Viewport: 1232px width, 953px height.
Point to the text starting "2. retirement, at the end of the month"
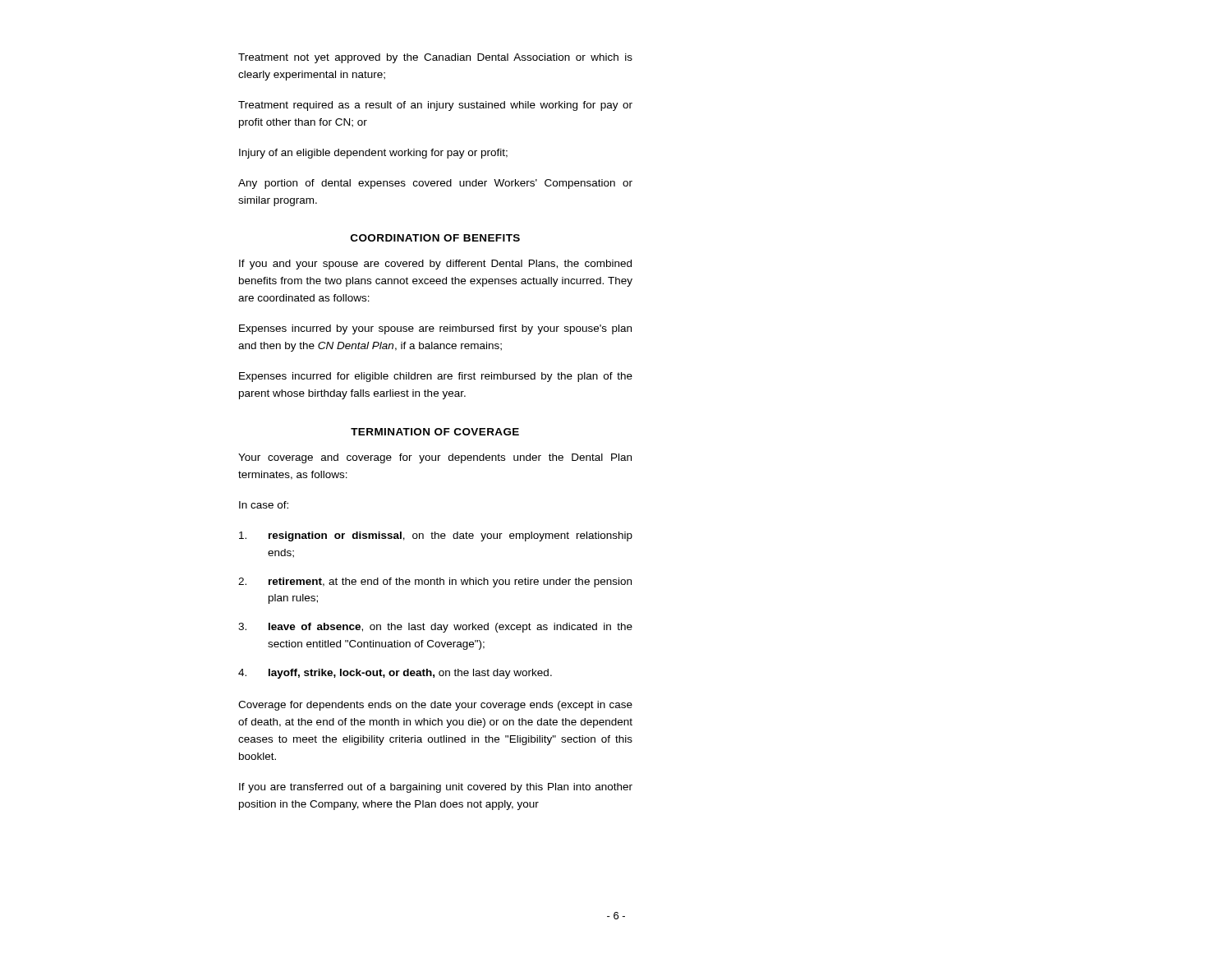(x=435, y=590)
